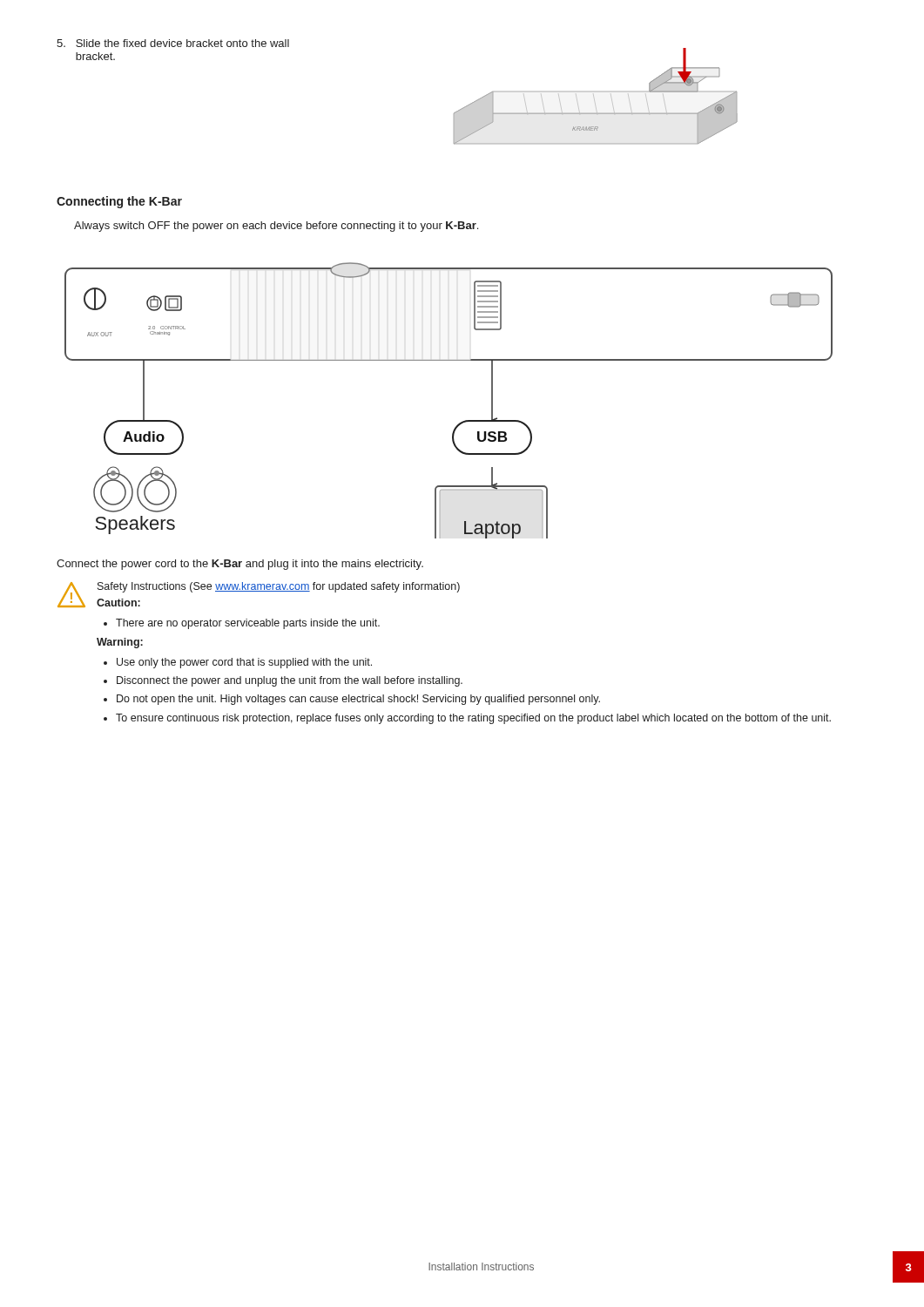Select the text starting "To ensure continuous risk"

click(x=474, y=718)
